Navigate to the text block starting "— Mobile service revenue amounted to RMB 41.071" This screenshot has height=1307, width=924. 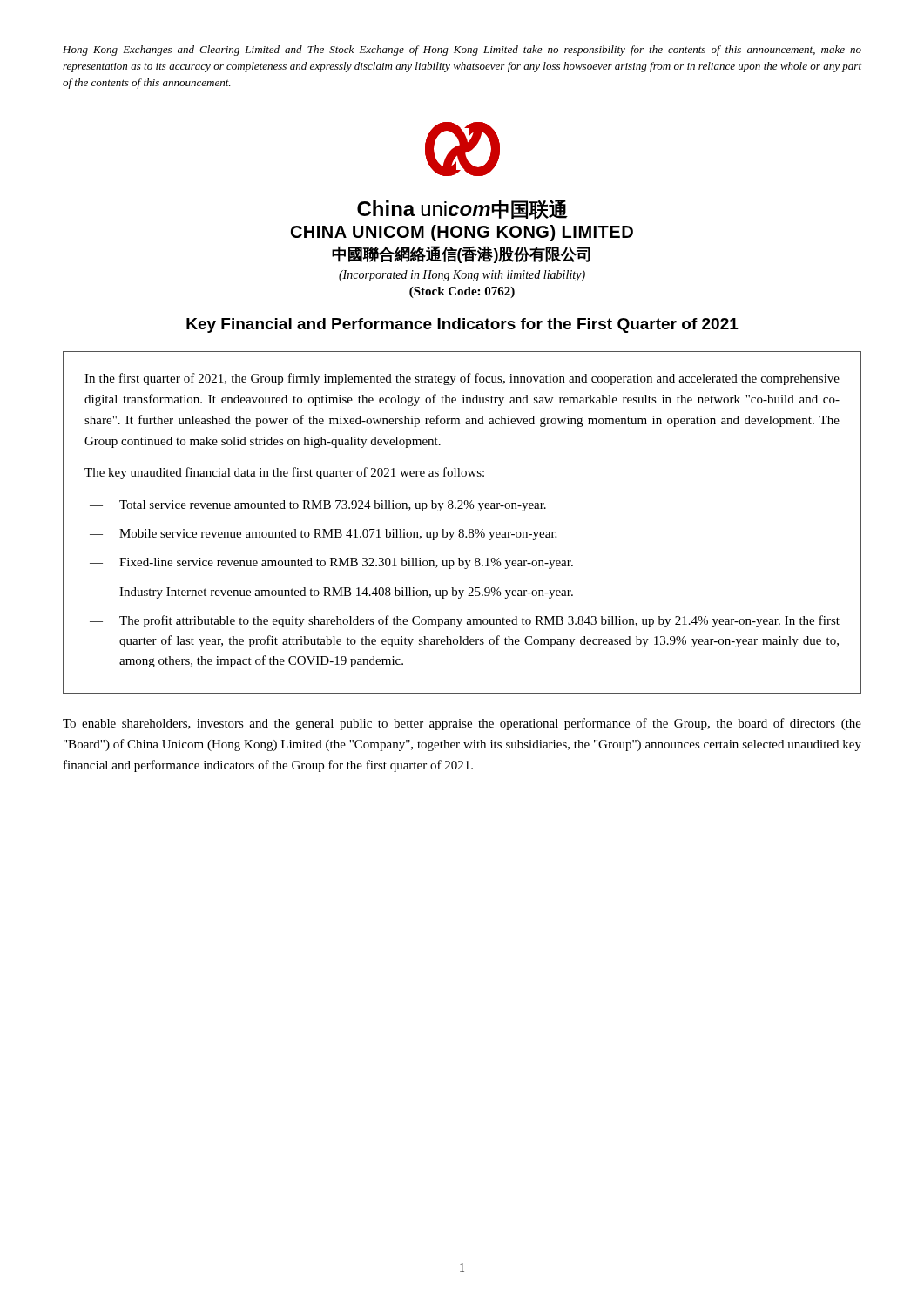point(462,534)
